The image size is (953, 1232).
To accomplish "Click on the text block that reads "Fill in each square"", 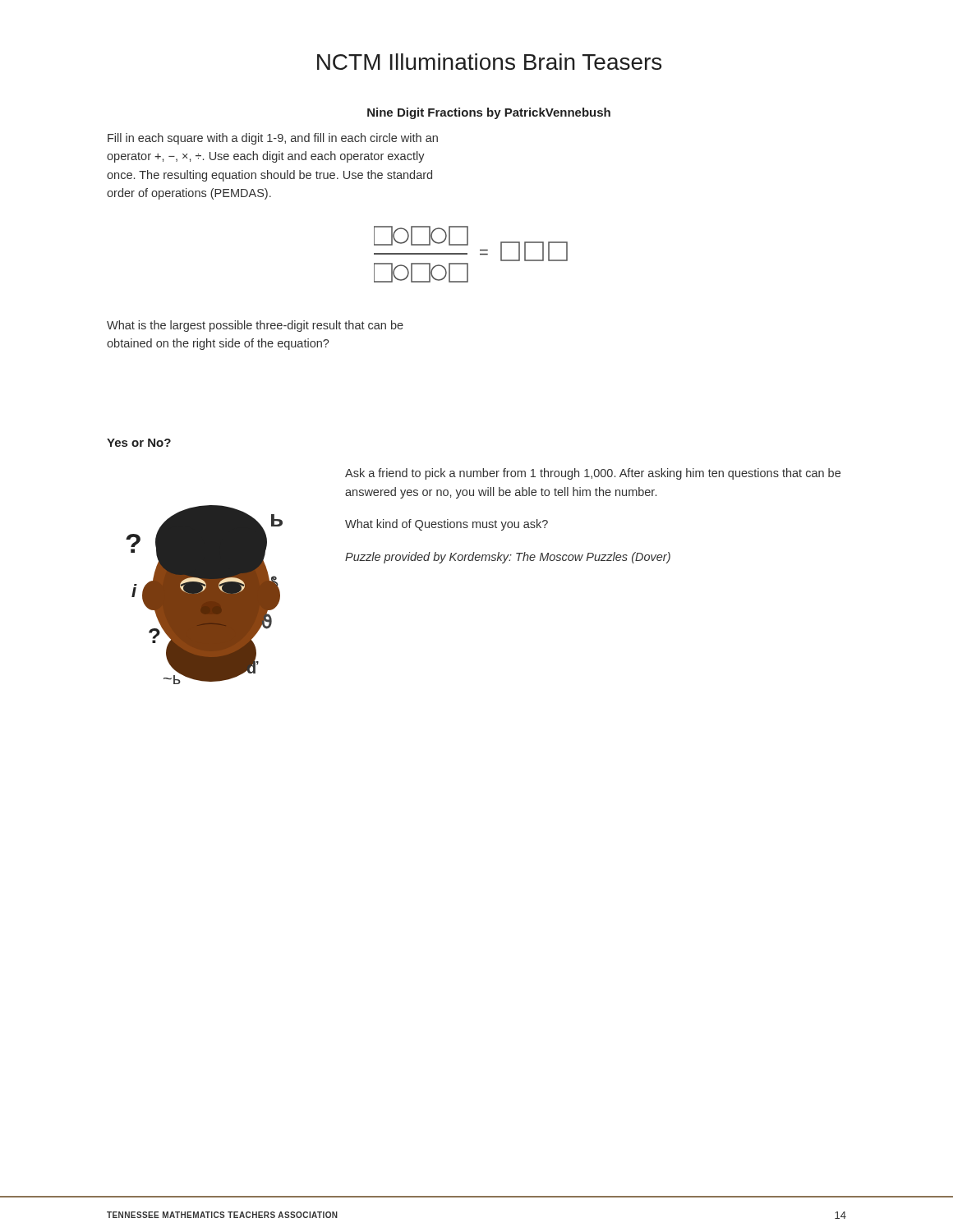I will tap(273, 166).
